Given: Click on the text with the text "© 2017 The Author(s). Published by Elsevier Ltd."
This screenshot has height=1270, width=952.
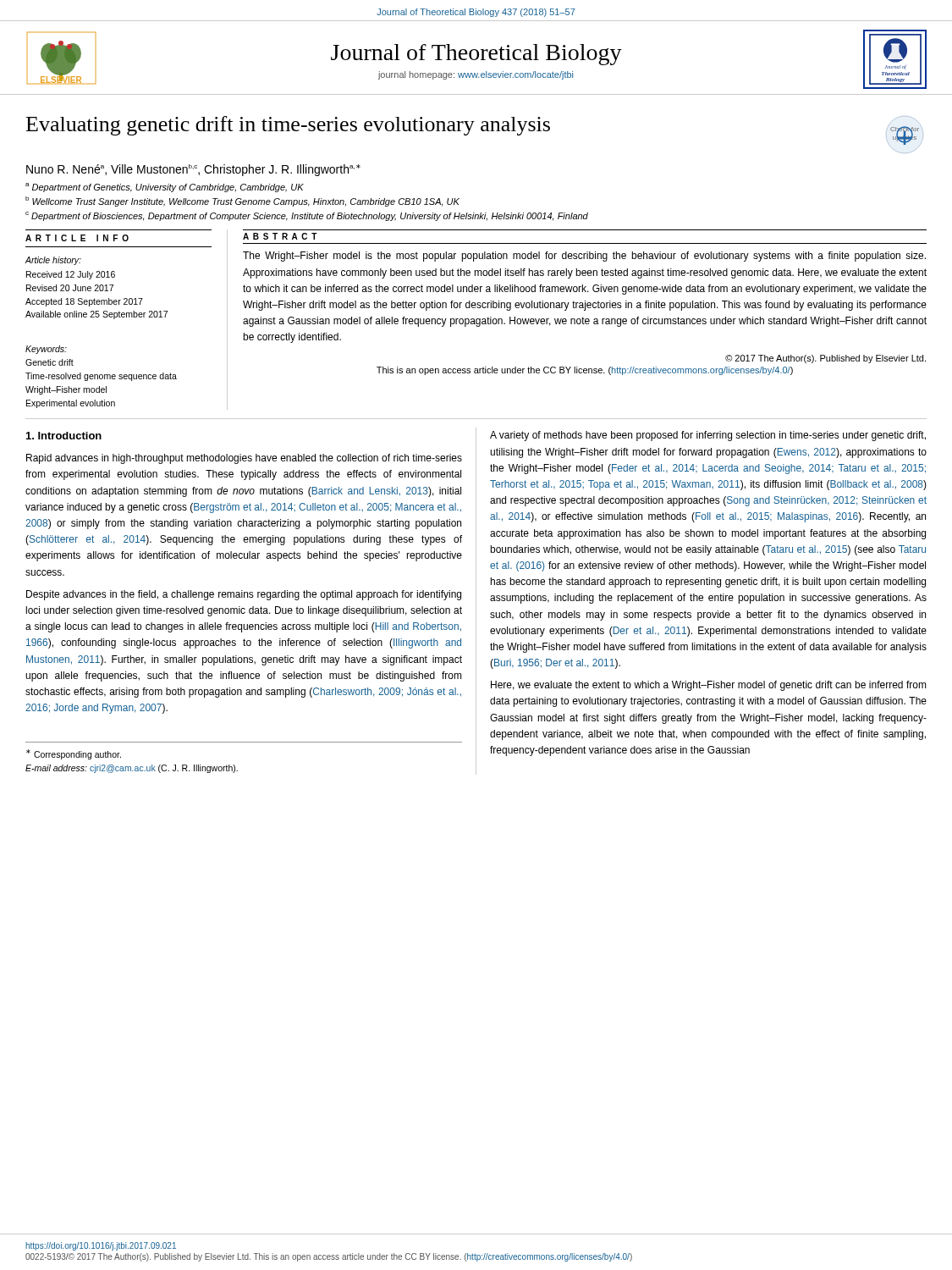Looking at the screenshot, I should pyautogui.click(x=826, y=358).
